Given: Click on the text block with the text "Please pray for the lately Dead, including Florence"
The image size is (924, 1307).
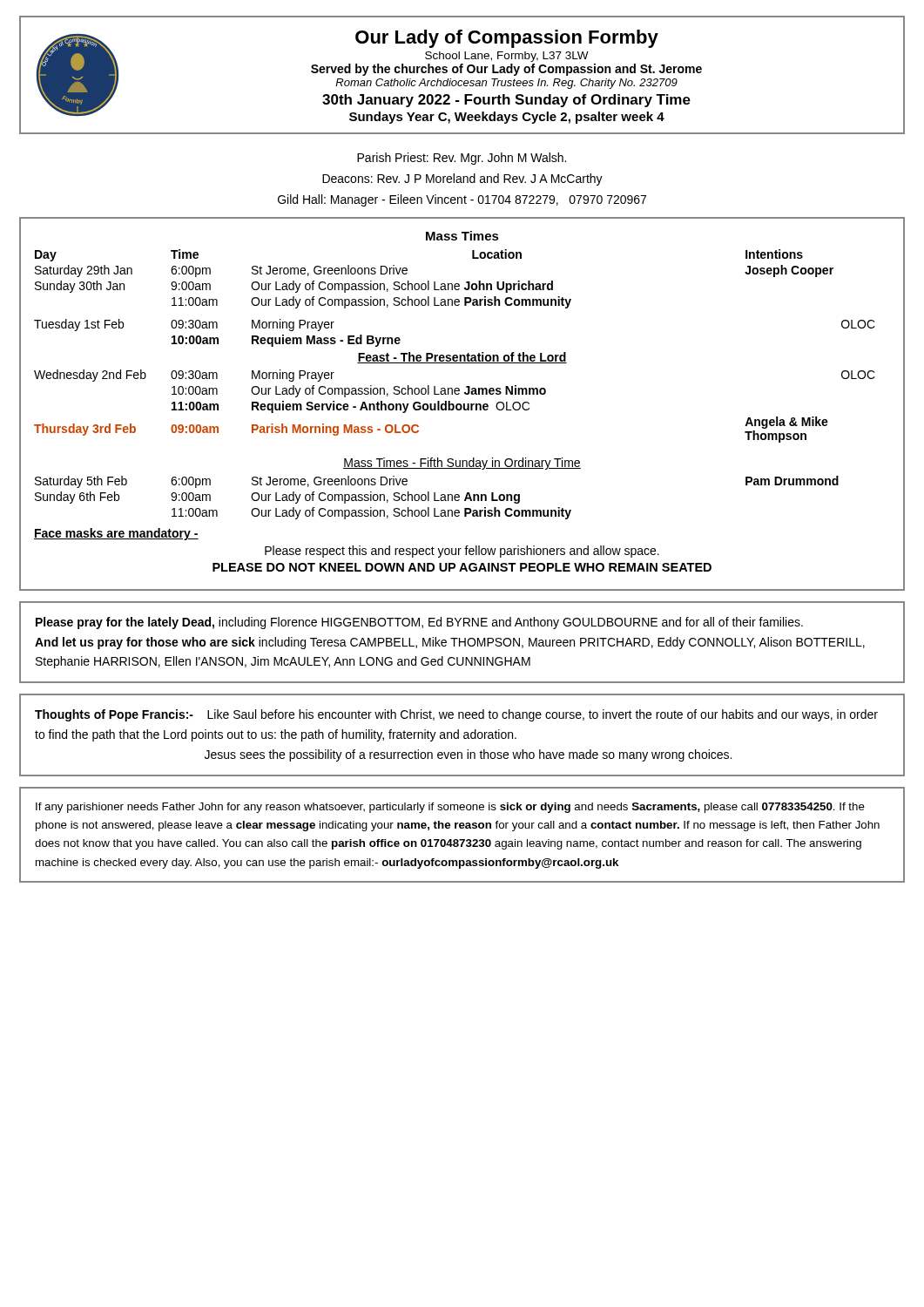Looking at the screenshot, I should [x=450, y=642].
